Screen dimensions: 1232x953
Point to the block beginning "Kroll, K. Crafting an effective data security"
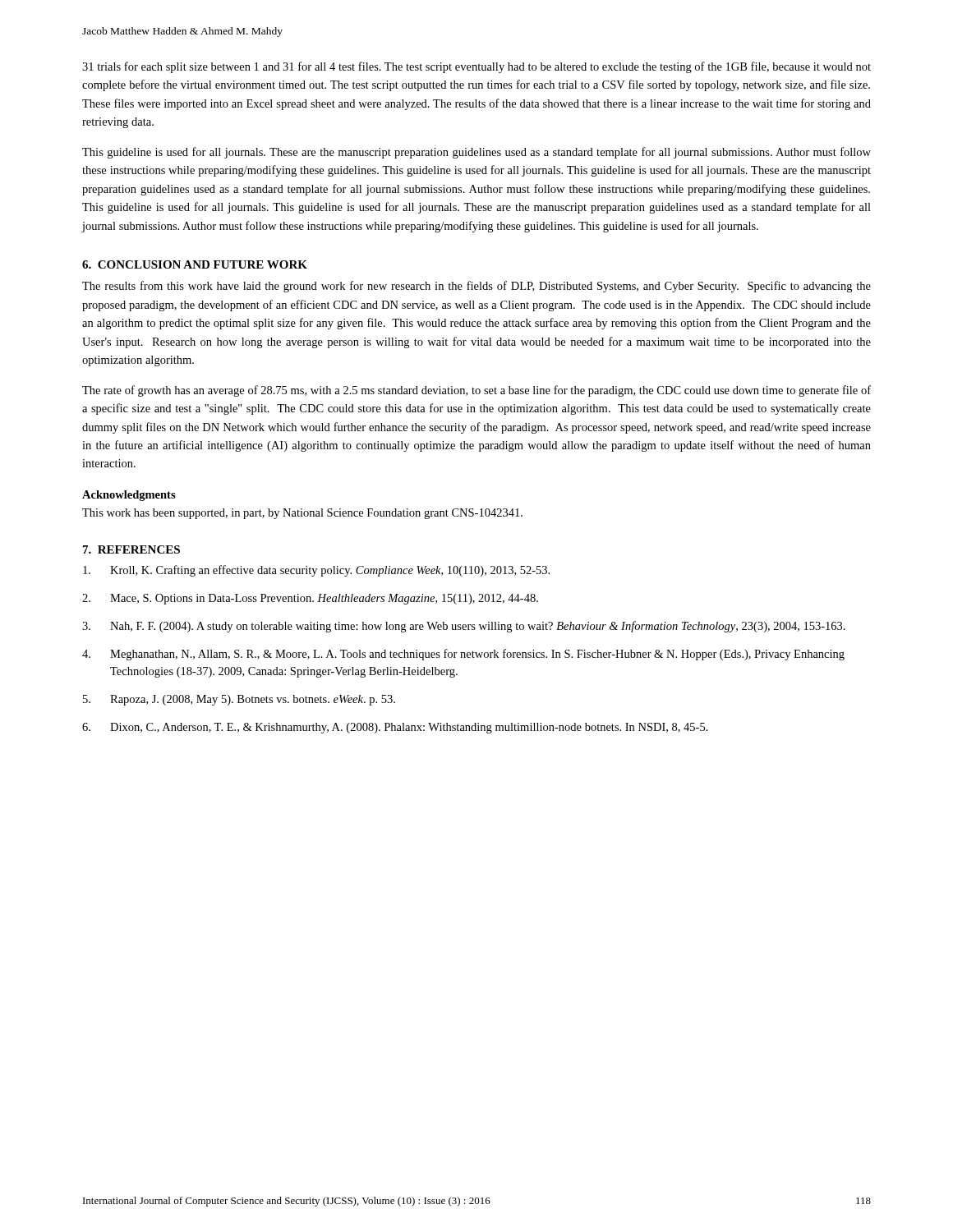[476, 571]
